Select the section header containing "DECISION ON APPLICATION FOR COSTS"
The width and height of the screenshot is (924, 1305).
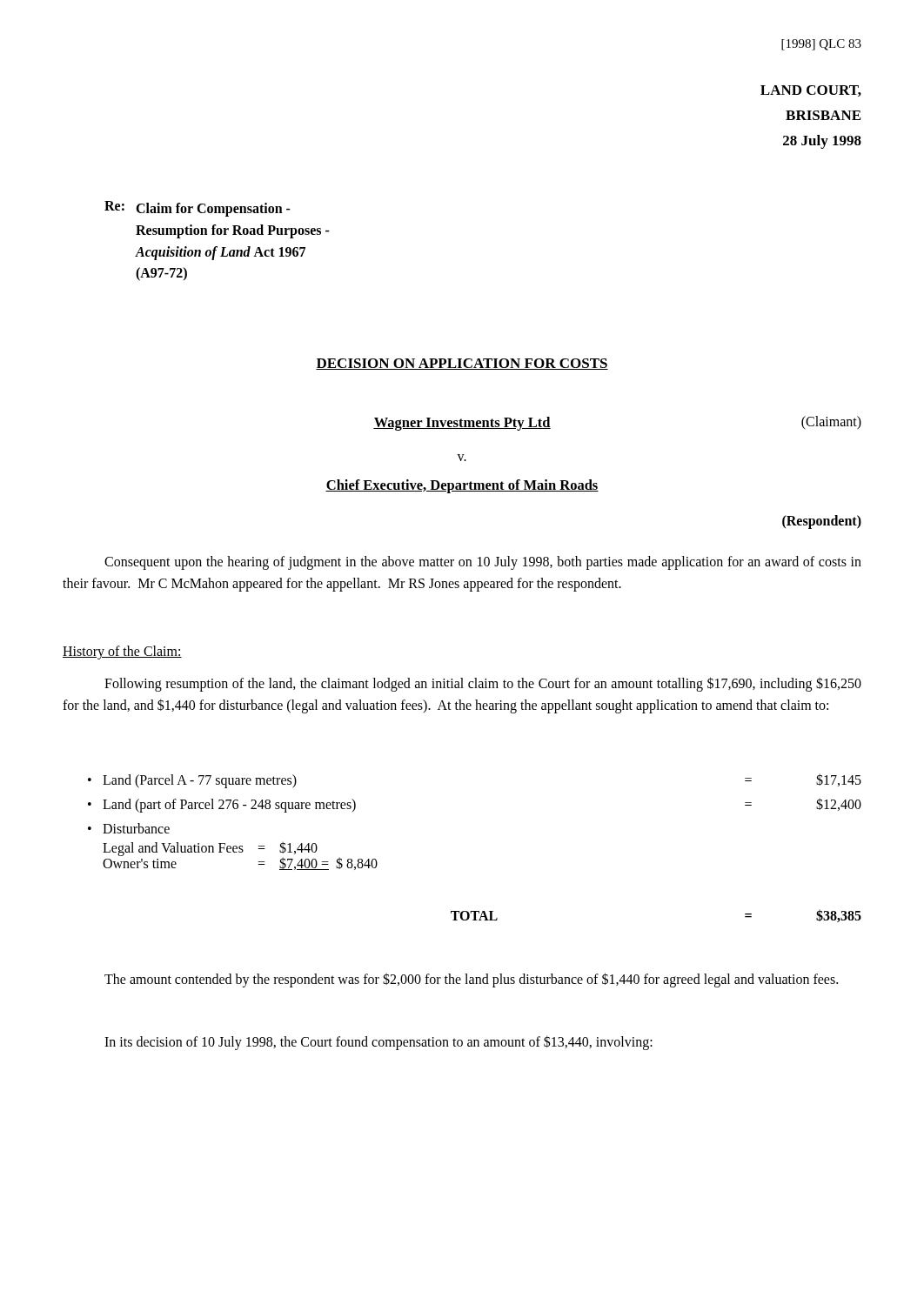coord(462,363)
